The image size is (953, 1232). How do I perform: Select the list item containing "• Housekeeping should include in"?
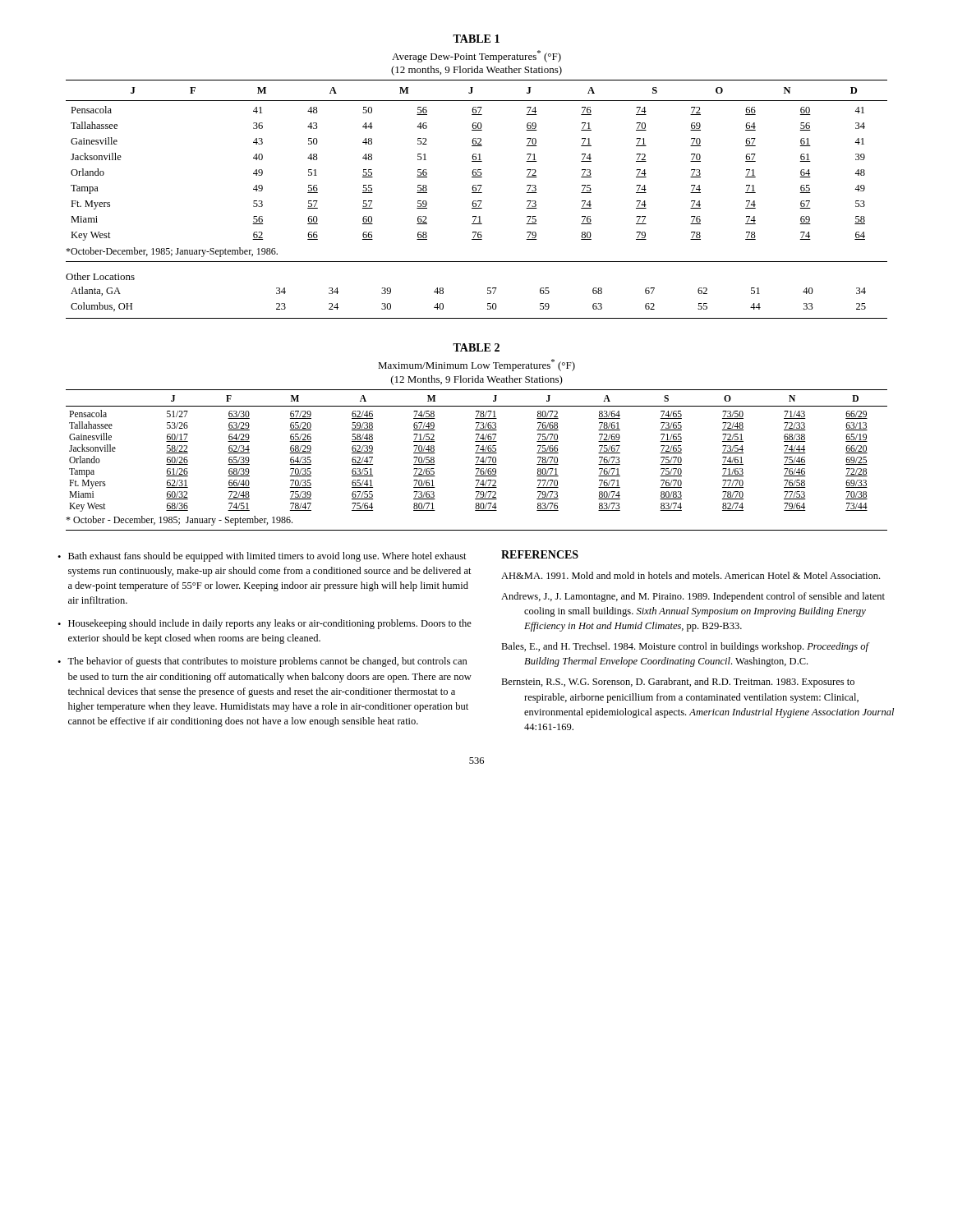coord(267,631)
